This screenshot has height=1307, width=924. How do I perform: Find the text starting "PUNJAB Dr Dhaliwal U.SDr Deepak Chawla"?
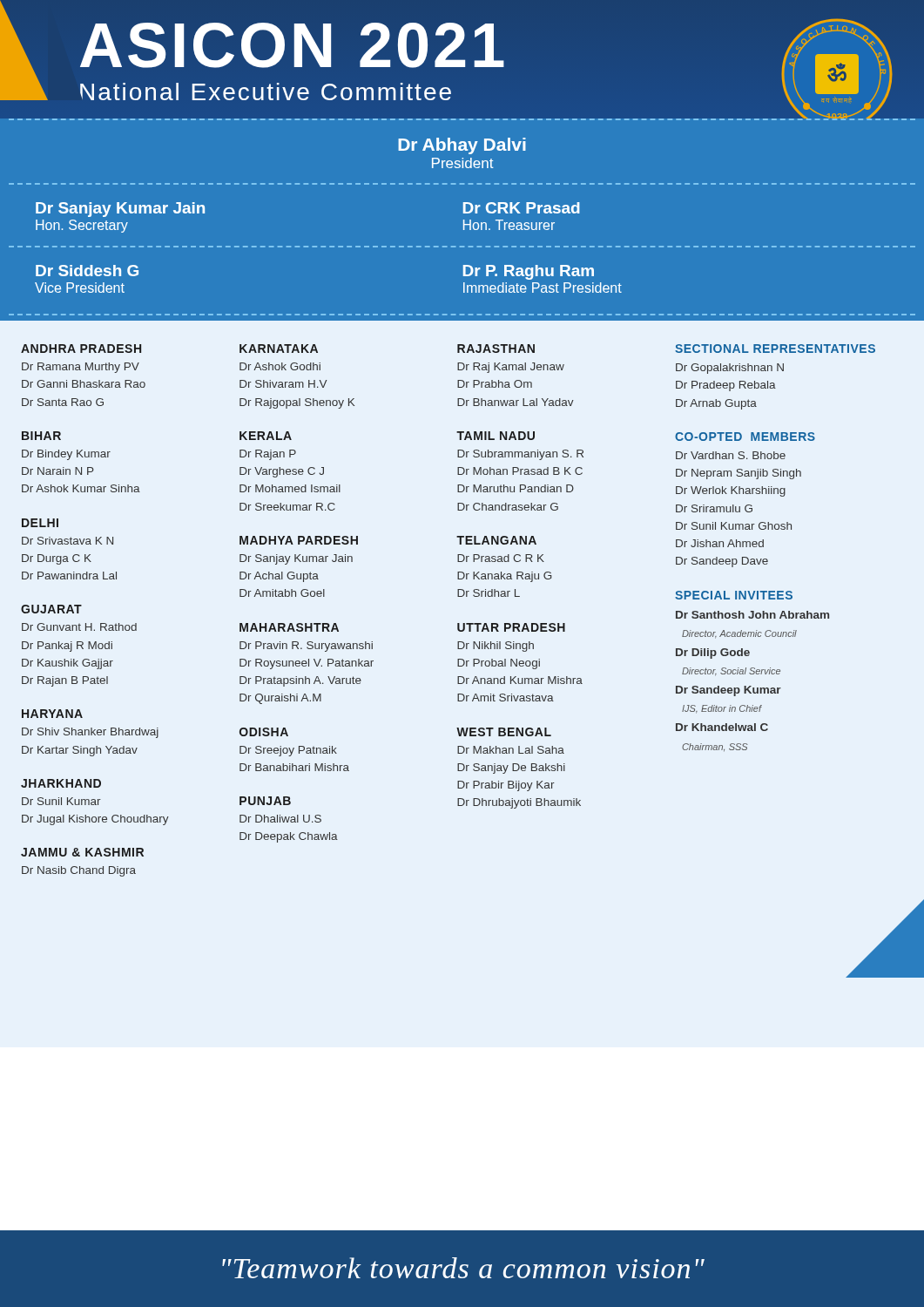[265, 801]
